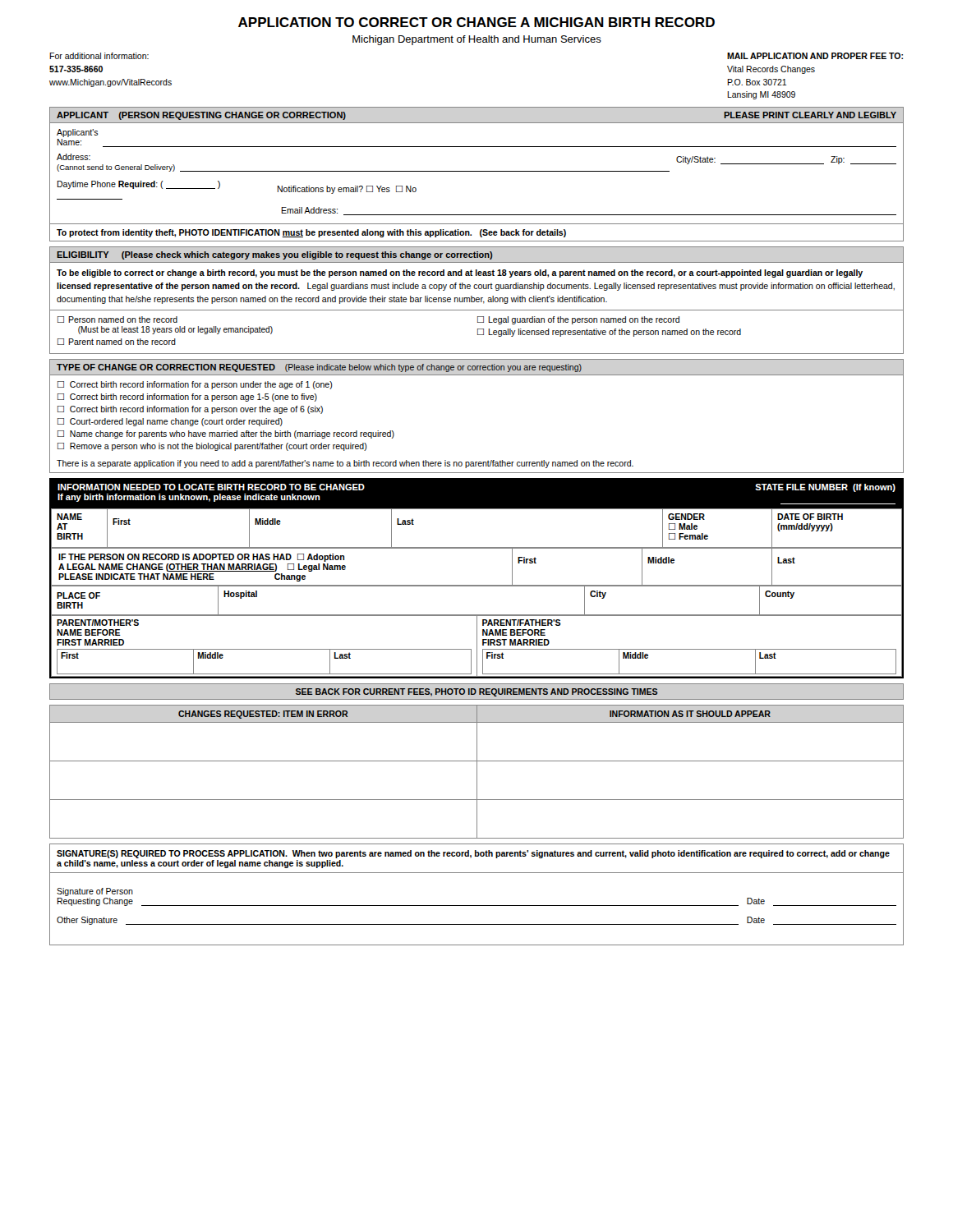The image size is (953, 1232).
Task: Where is the passage that starts "To be eligible to correct or change"?
Action: click(x=476, y=286)
